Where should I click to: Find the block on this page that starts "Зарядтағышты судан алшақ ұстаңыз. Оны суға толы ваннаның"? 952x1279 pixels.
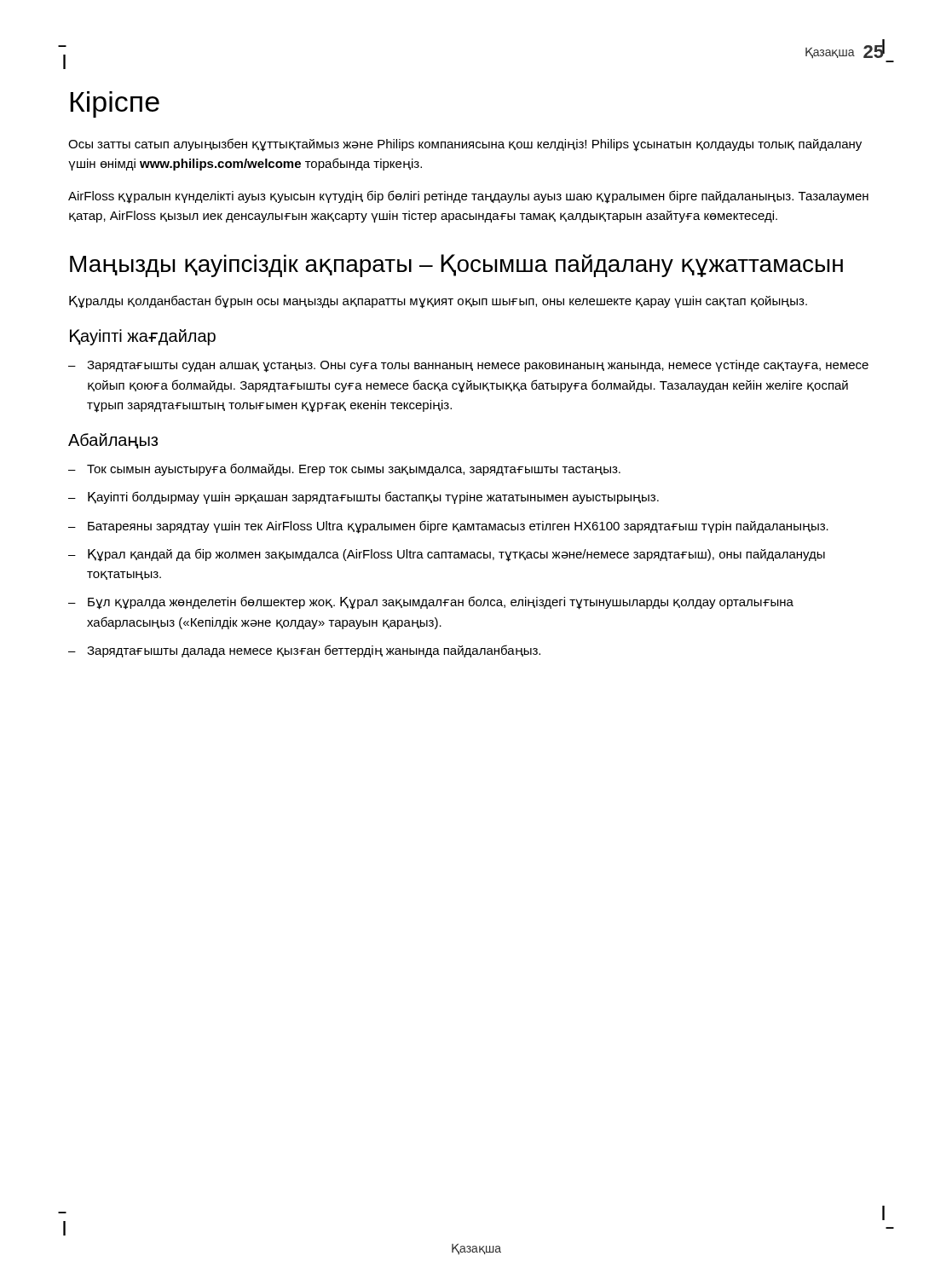(476, 385)
